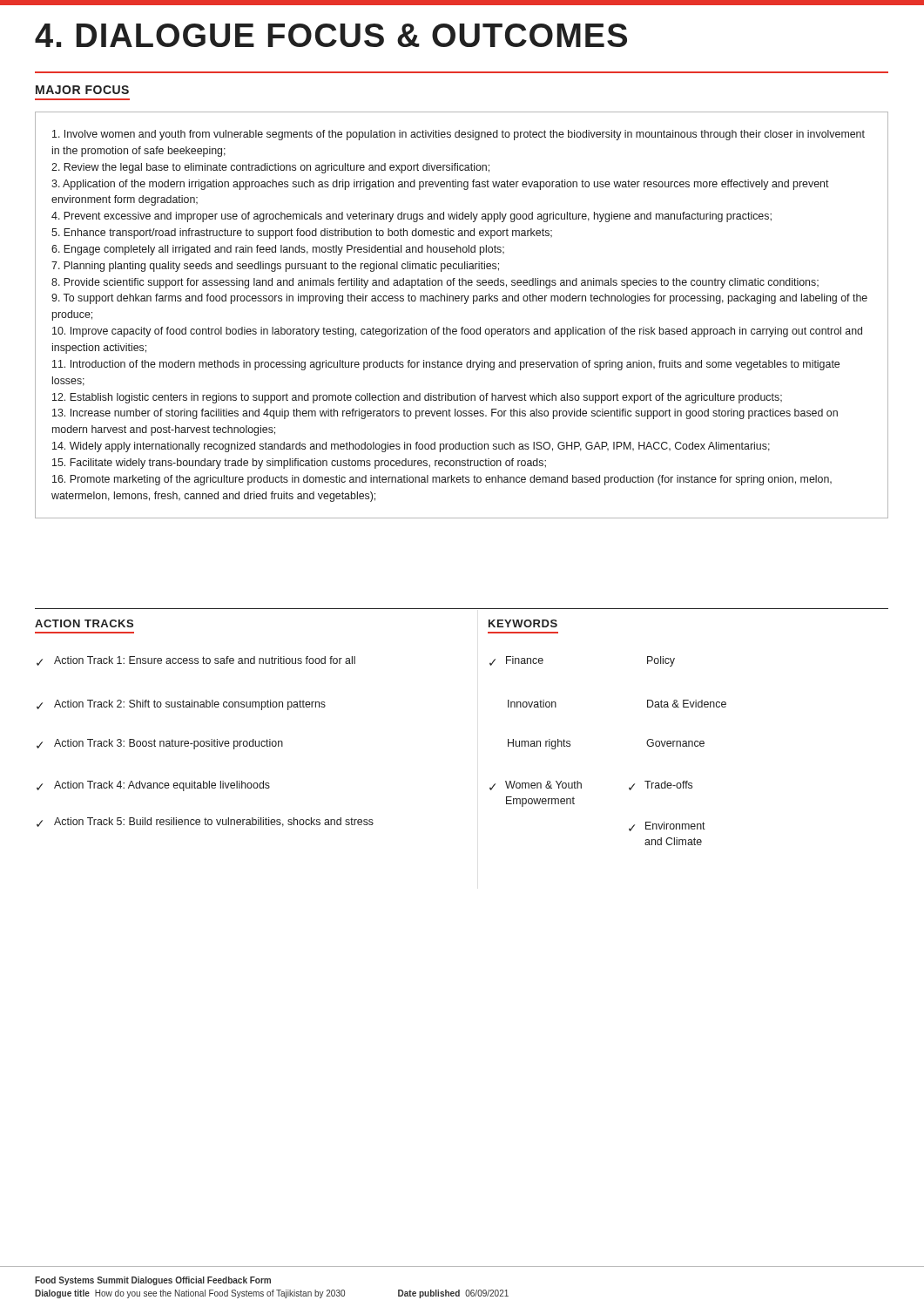The image size is (924, 1307).
Task: Find "✓ Trade-offs" on this page
Action: 660,787
